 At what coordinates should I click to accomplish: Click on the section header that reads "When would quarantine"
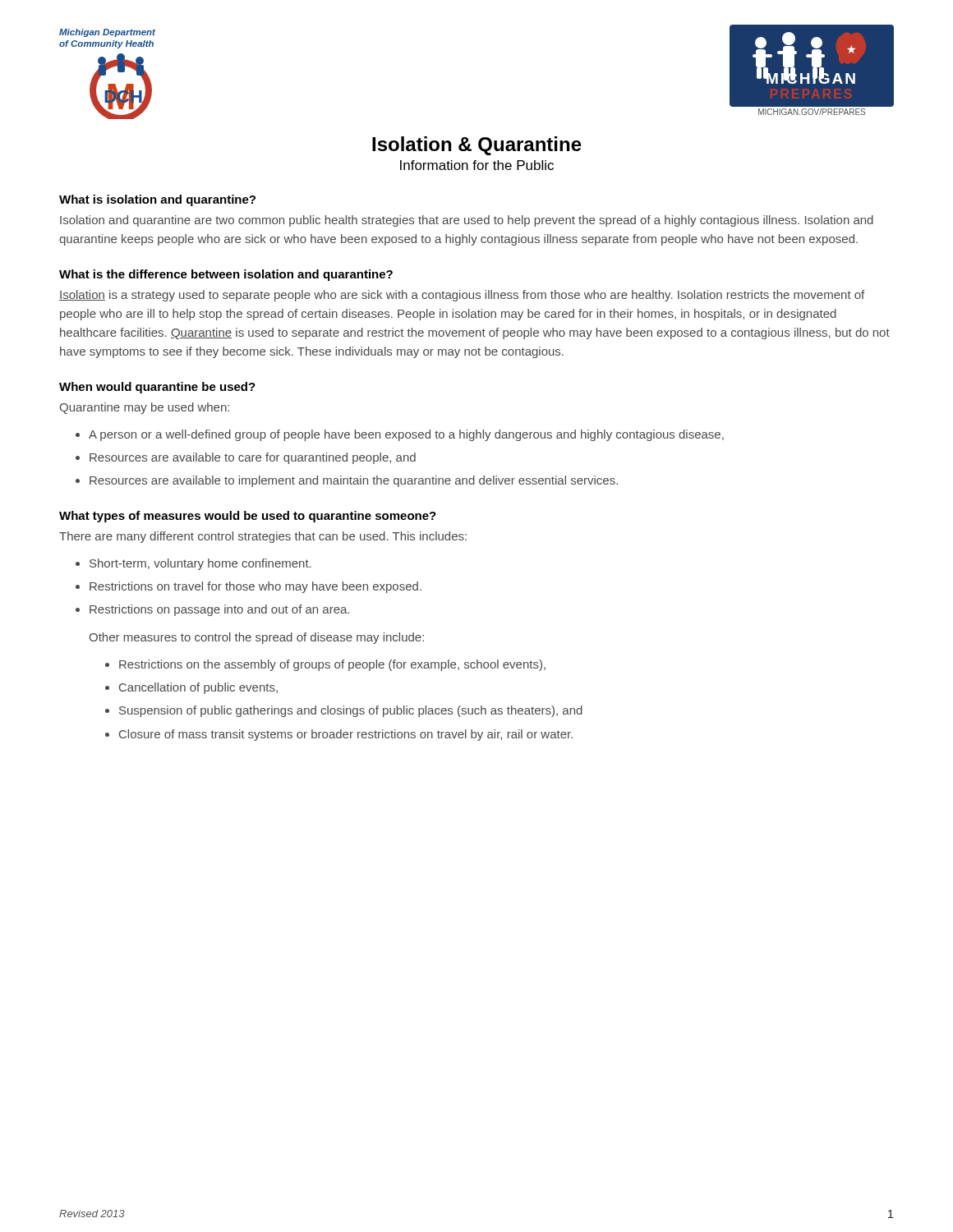[157, 386]
